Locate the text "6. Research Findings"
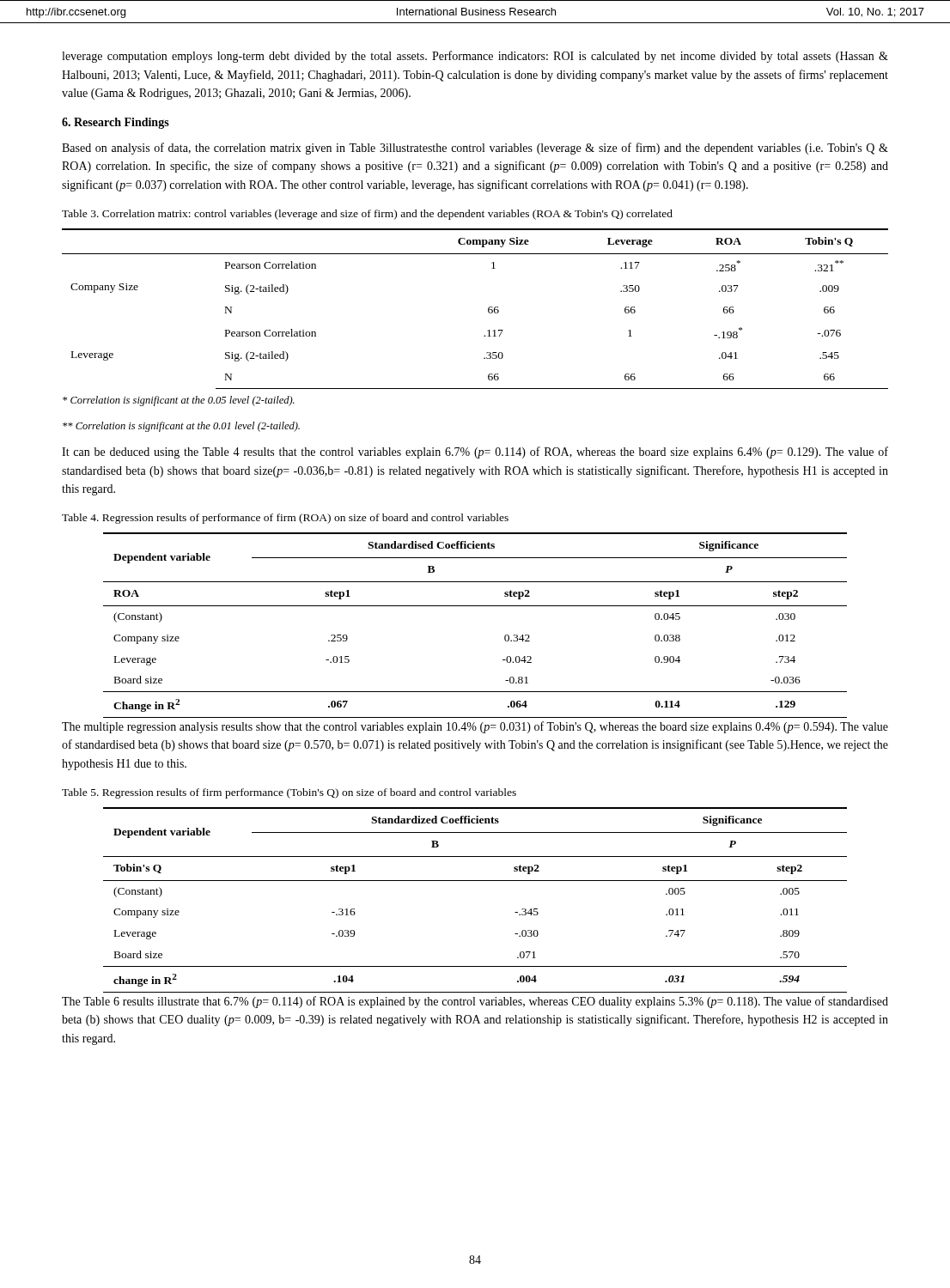This screenshot has height=1288, width=950. (x=115, y=122)
